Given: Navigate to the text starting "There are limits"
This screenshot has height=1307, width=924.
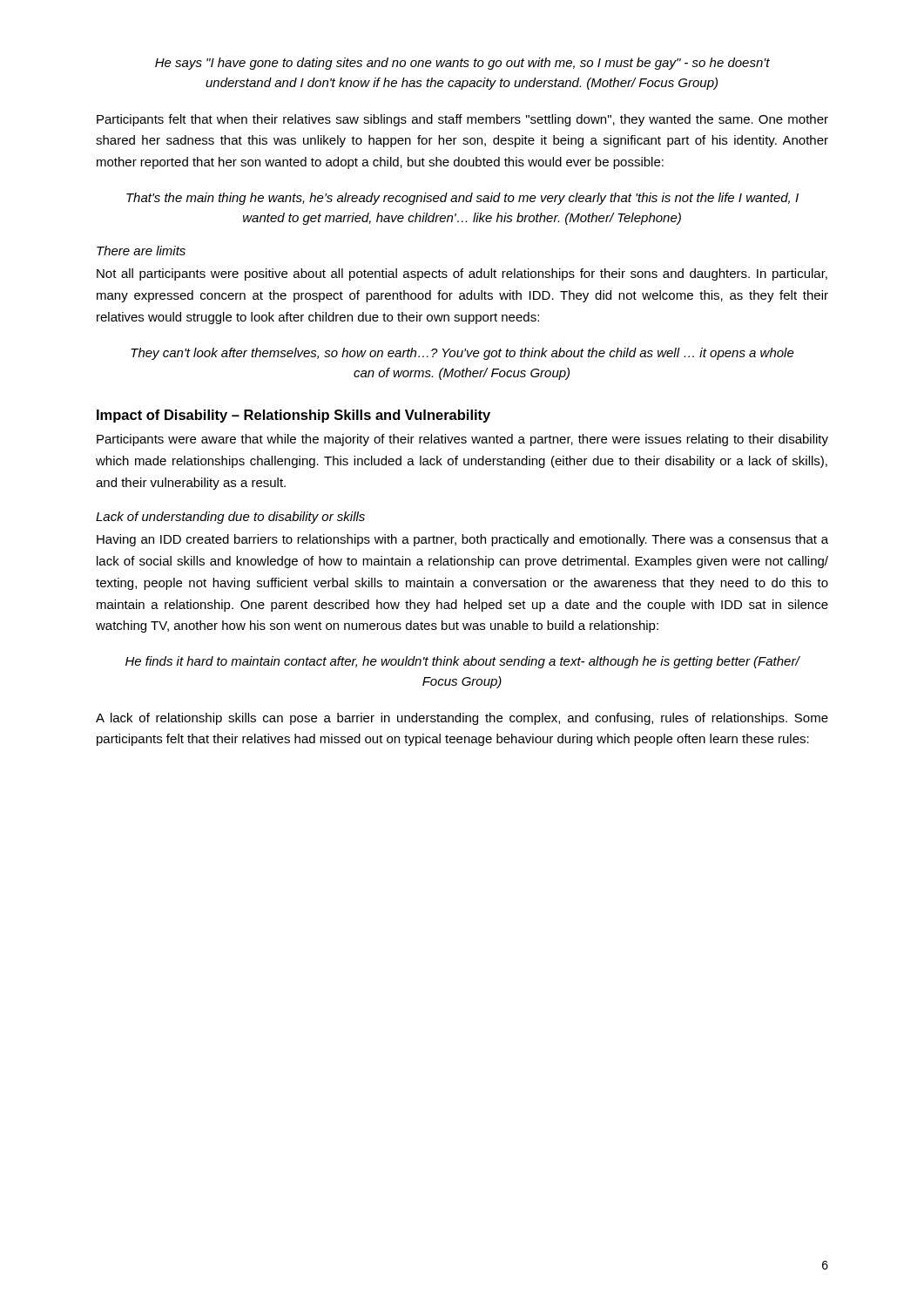Looking at the screenshot, I should tap(141, 251).
